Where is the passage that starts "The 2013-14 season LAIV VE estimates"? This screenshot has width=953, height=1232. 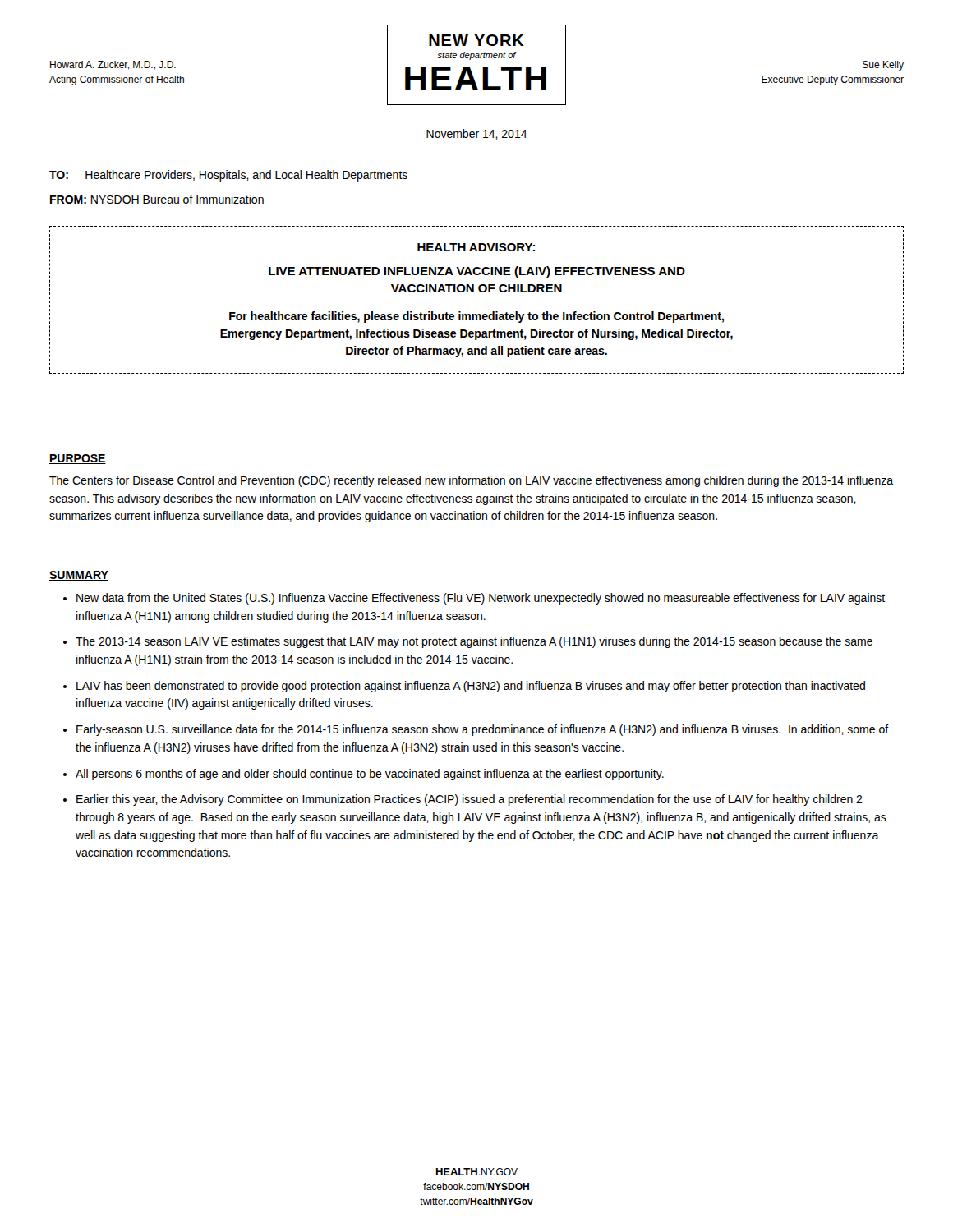474,651
